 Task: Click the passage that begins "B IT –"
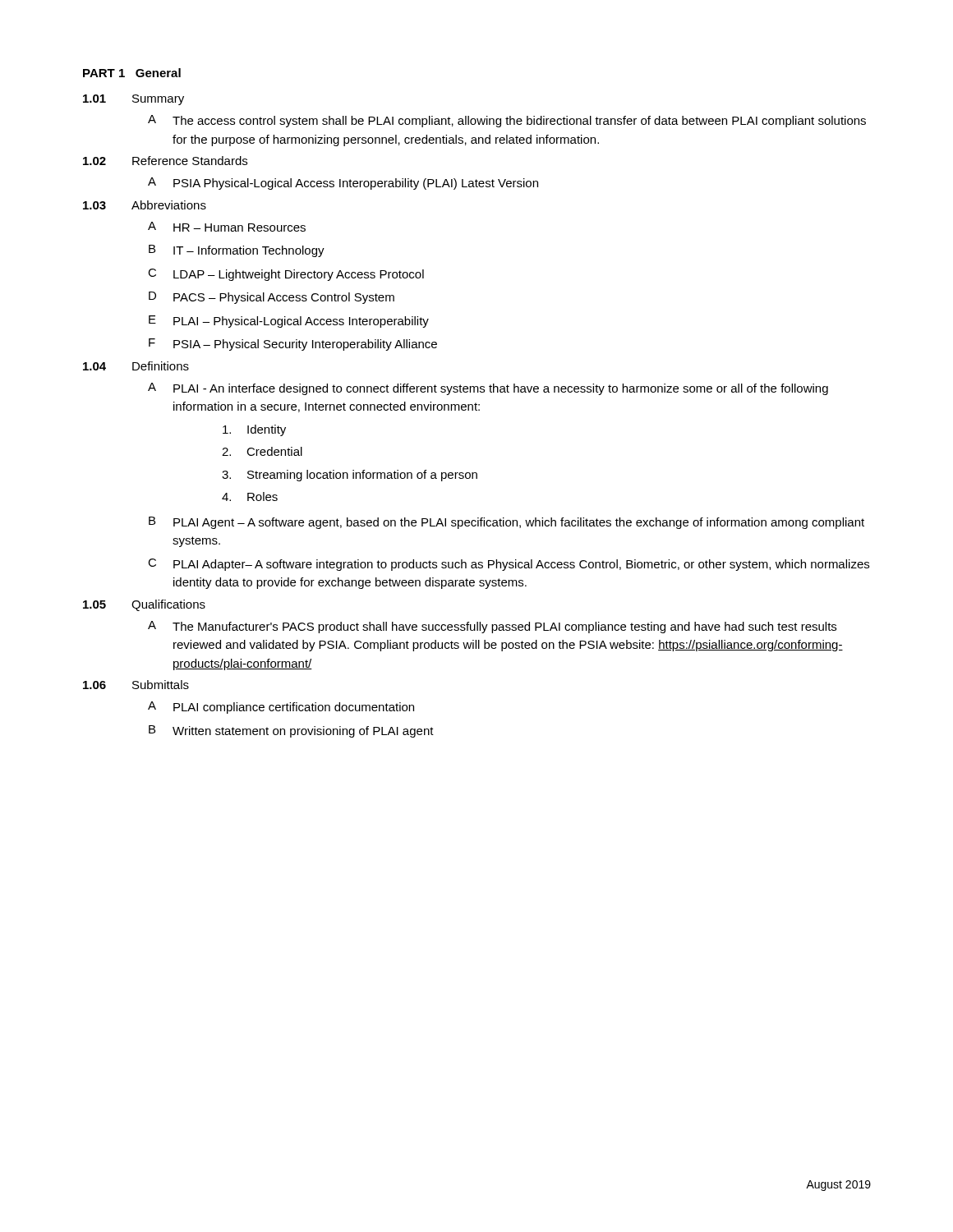[x=237, y=251]
